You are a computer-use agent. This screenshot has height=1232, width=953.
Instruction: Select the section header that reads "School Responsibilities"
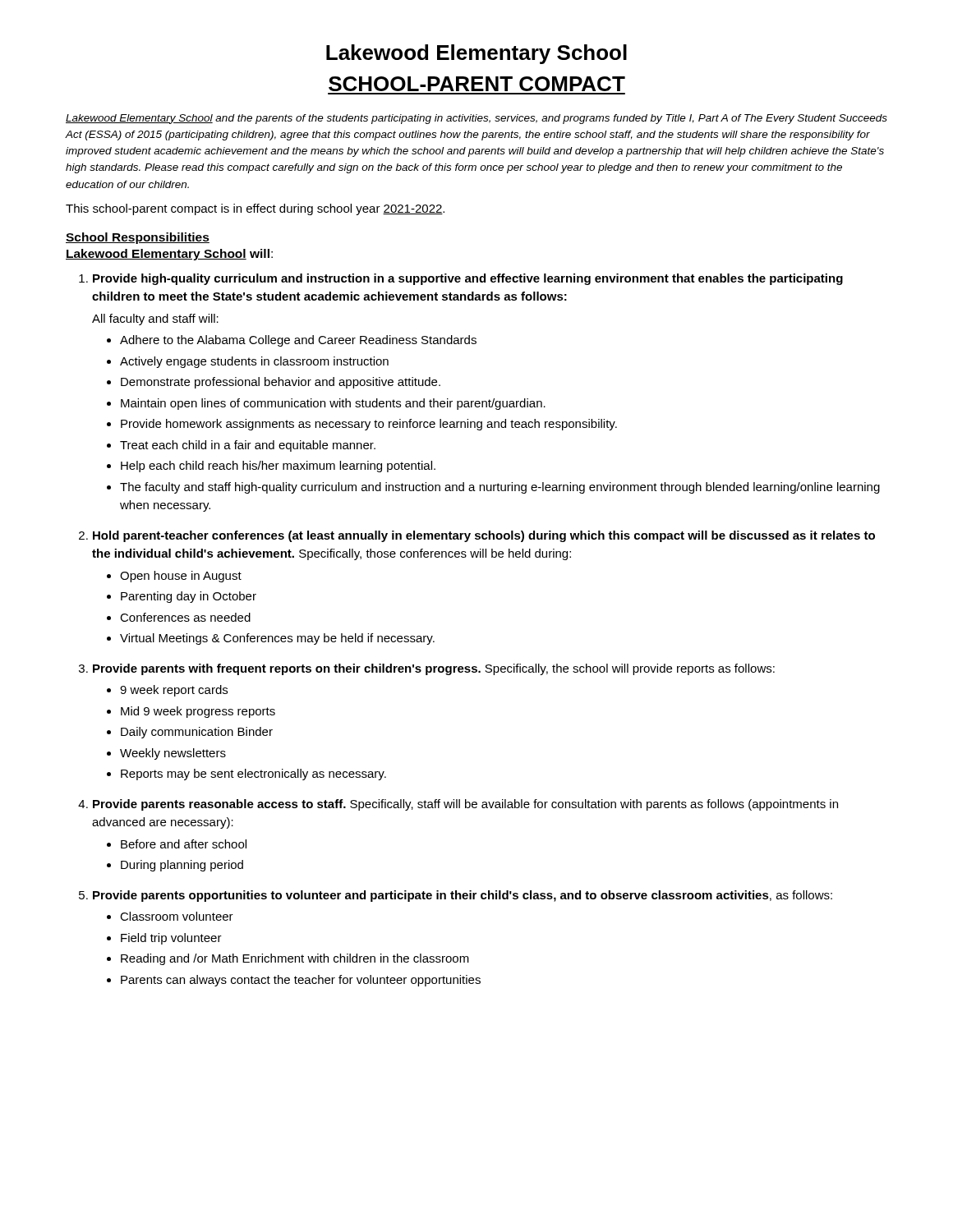click(138, 237)
